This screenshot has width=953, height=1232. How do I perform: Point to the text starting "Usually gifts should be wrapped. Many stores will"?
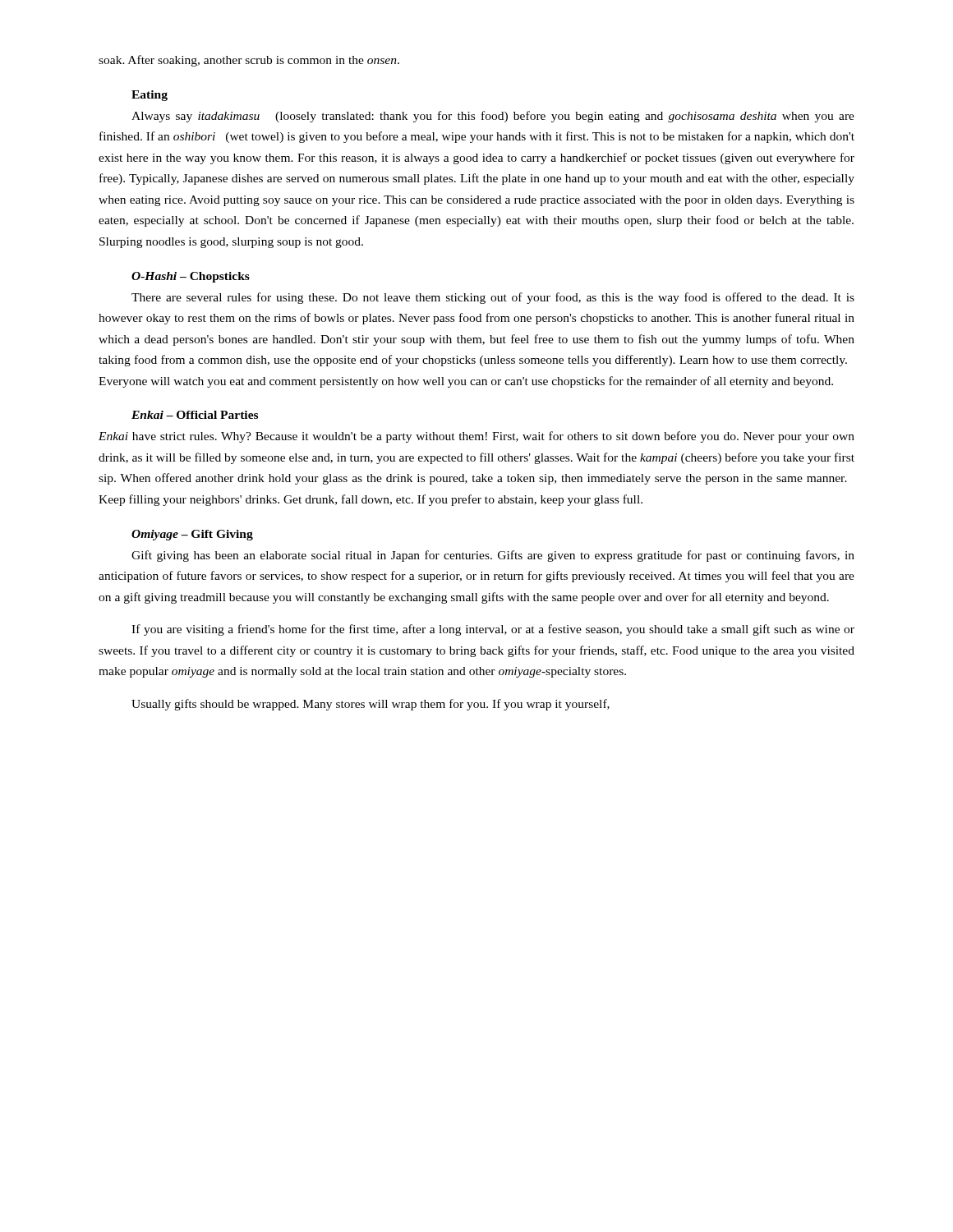476,704
